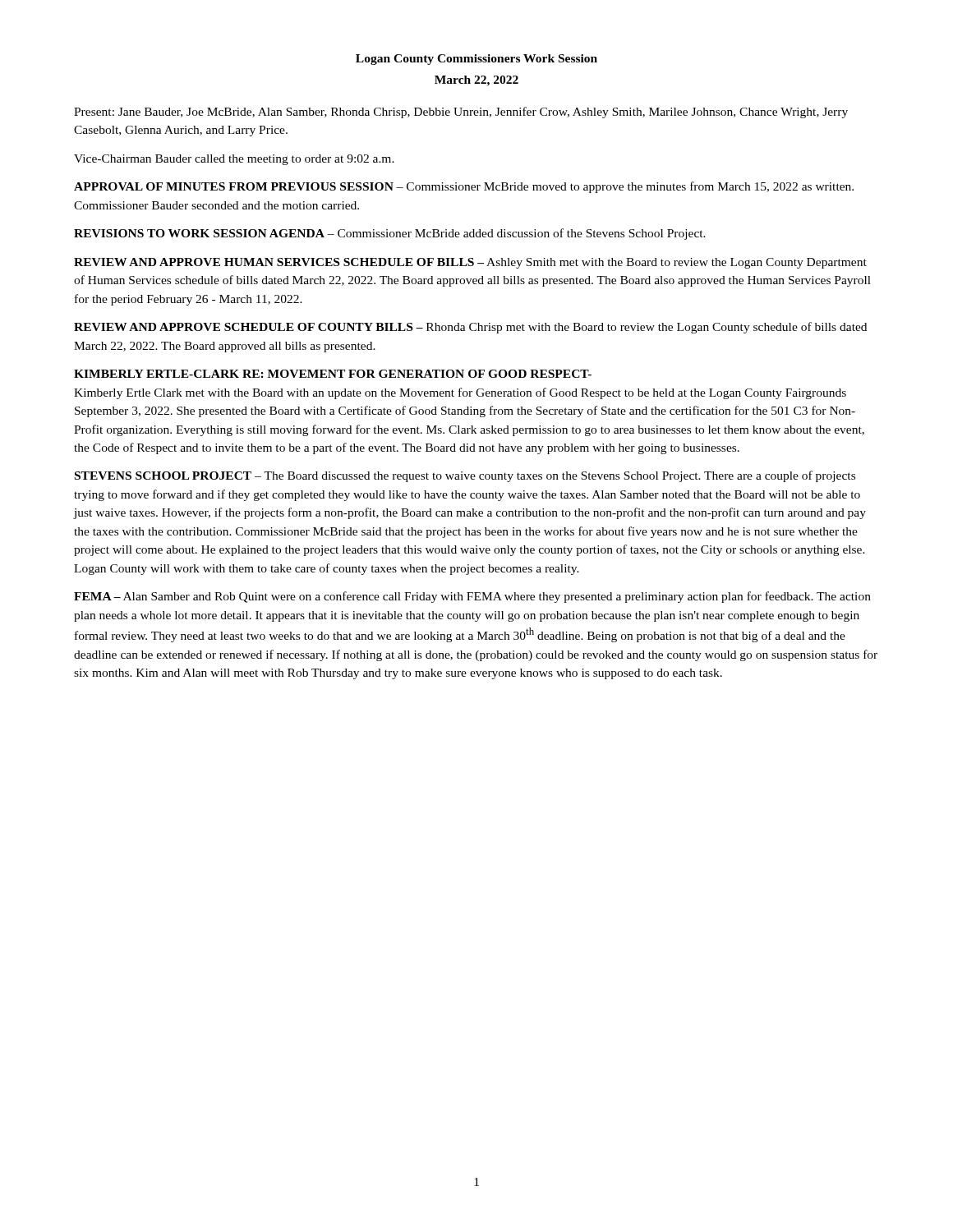Find the block on this page that starts "FEMA – Alan Samber"

click(x=476, y=634)
